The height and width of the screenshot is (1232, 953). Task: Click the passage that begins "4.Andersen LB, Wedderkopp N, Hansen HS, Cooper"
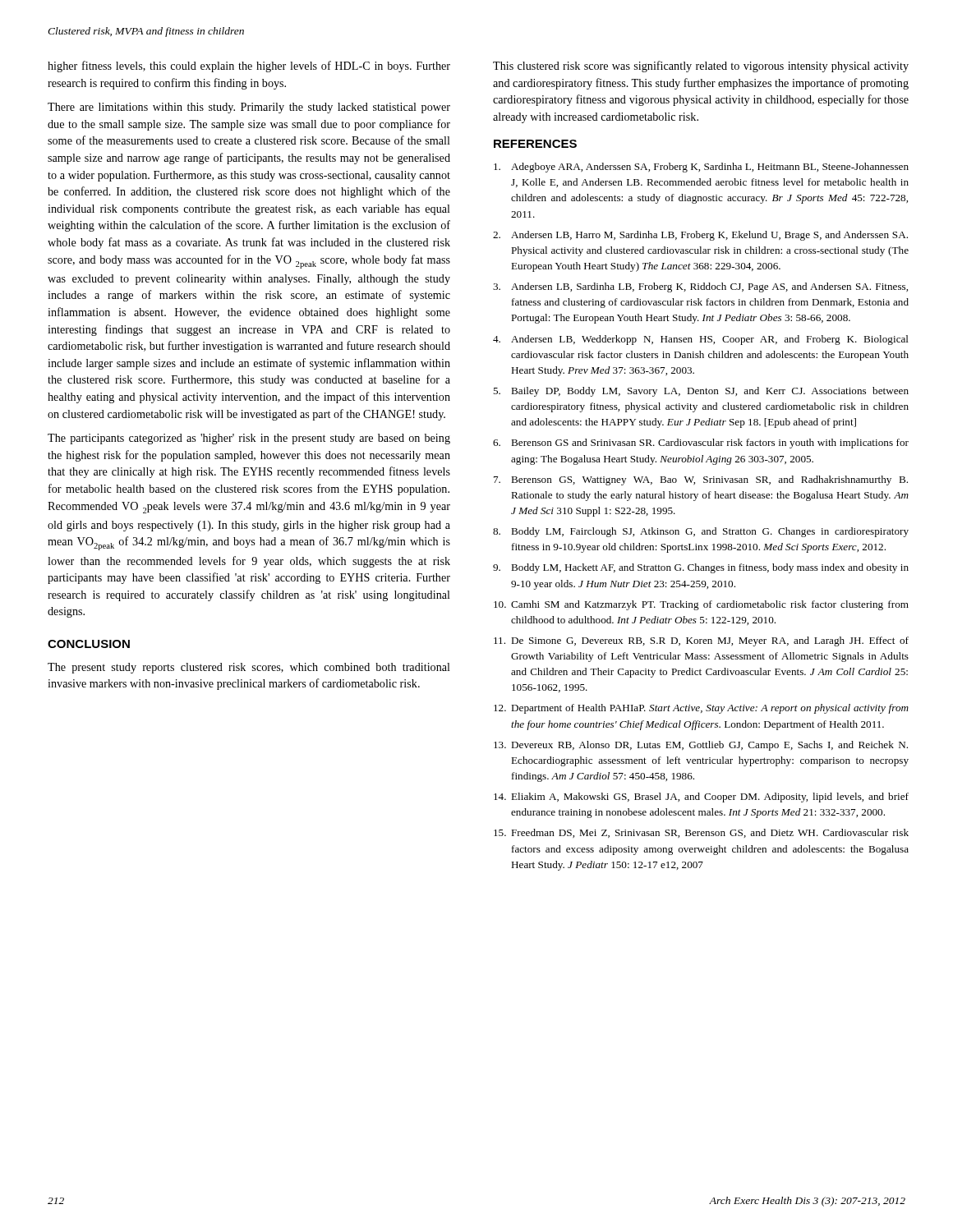[x=701, y=354]
